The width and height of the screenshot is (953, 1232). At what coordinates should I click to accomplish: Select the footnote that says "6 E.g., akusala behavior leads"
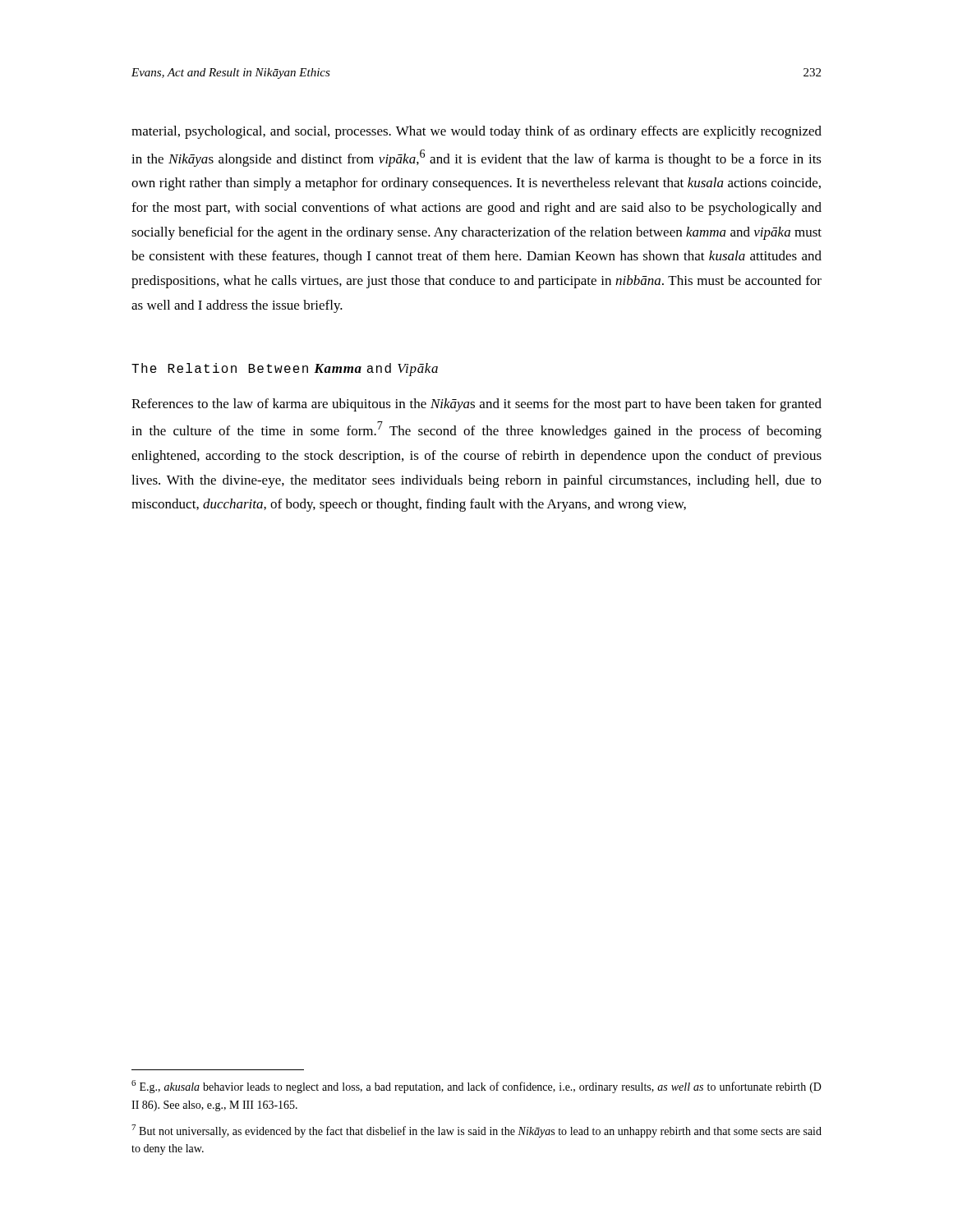(x=476, y=1095)
